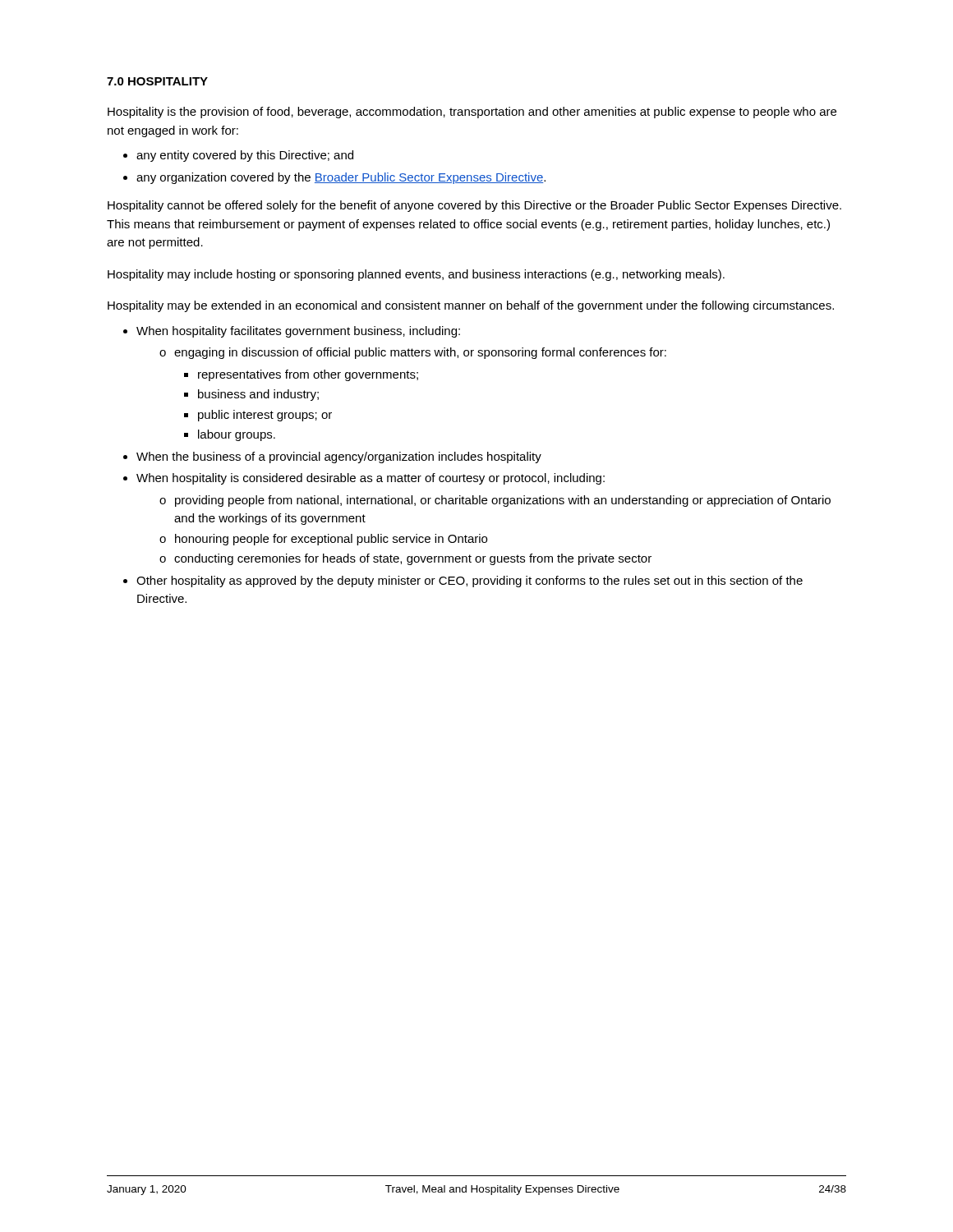Select the text starting "Hospitality is the provision of food,"
The height and width of the screenshot is (1232, 953).
(x=472, y=121)
